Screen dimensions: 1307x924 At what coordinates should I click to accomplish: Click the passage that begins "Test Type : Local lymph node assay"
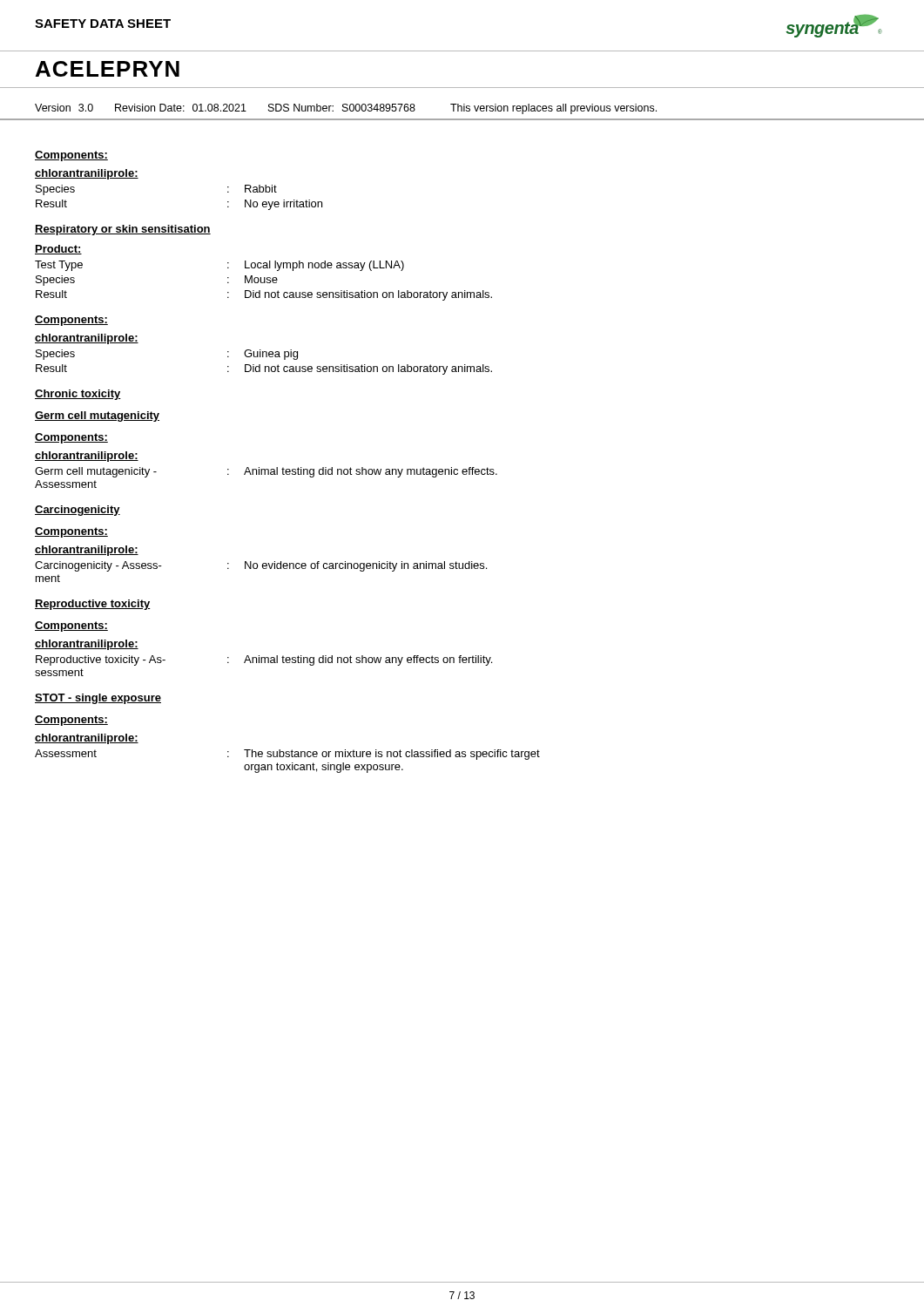462,279
